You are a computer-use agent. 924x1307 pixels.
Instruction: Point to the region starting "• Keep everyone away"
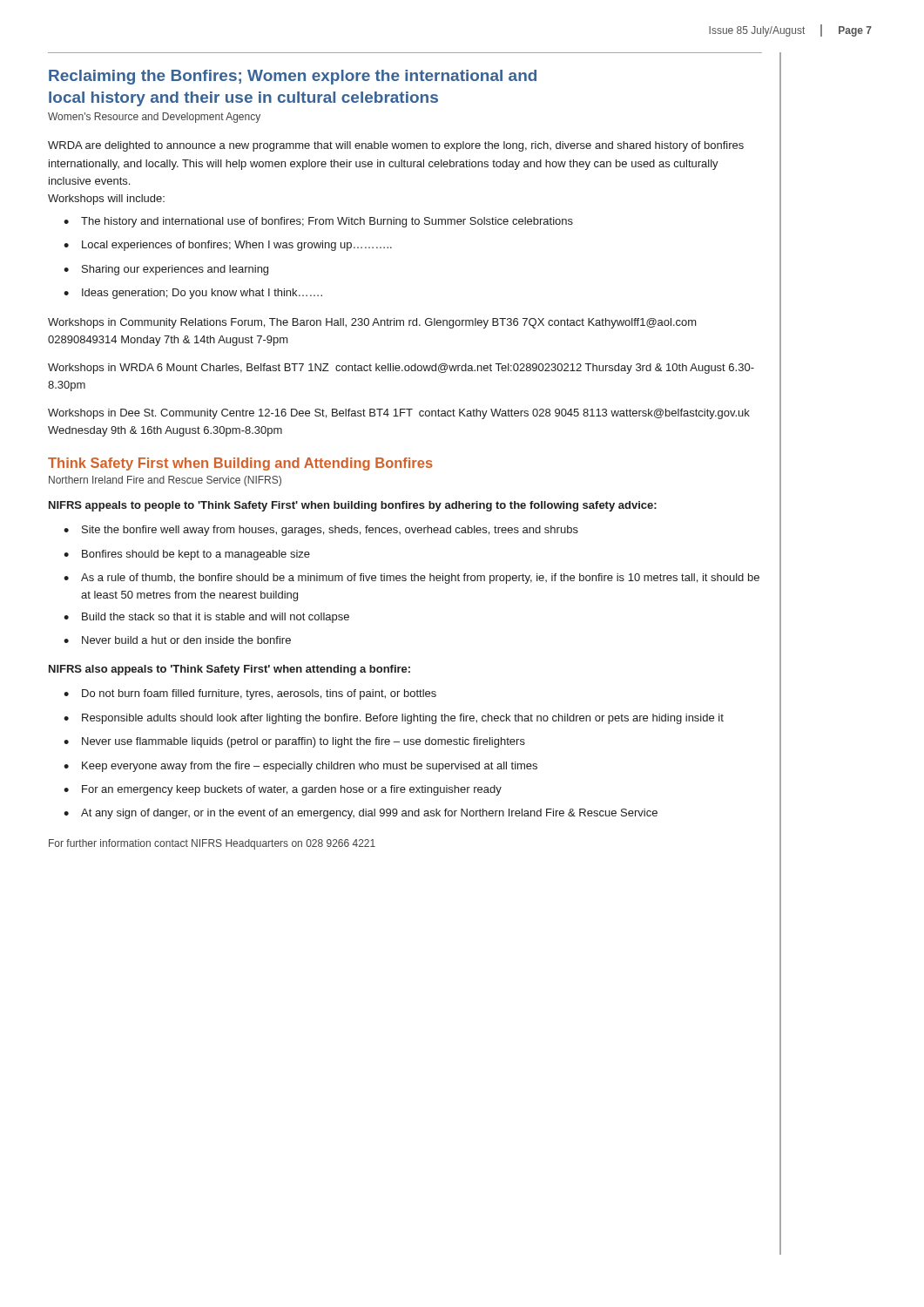coord(413,767)
